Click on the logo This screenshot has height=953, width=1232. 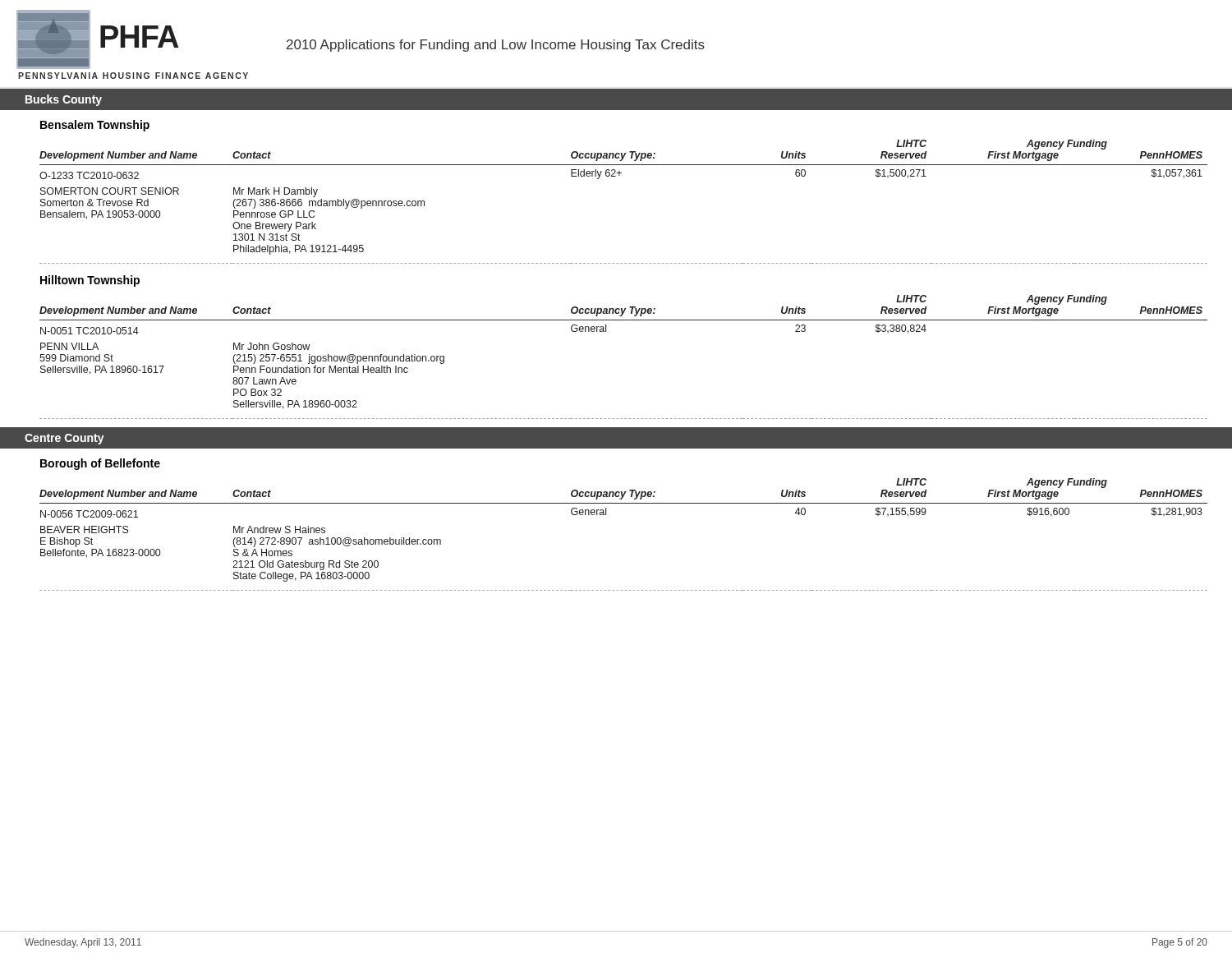[140, 45]
